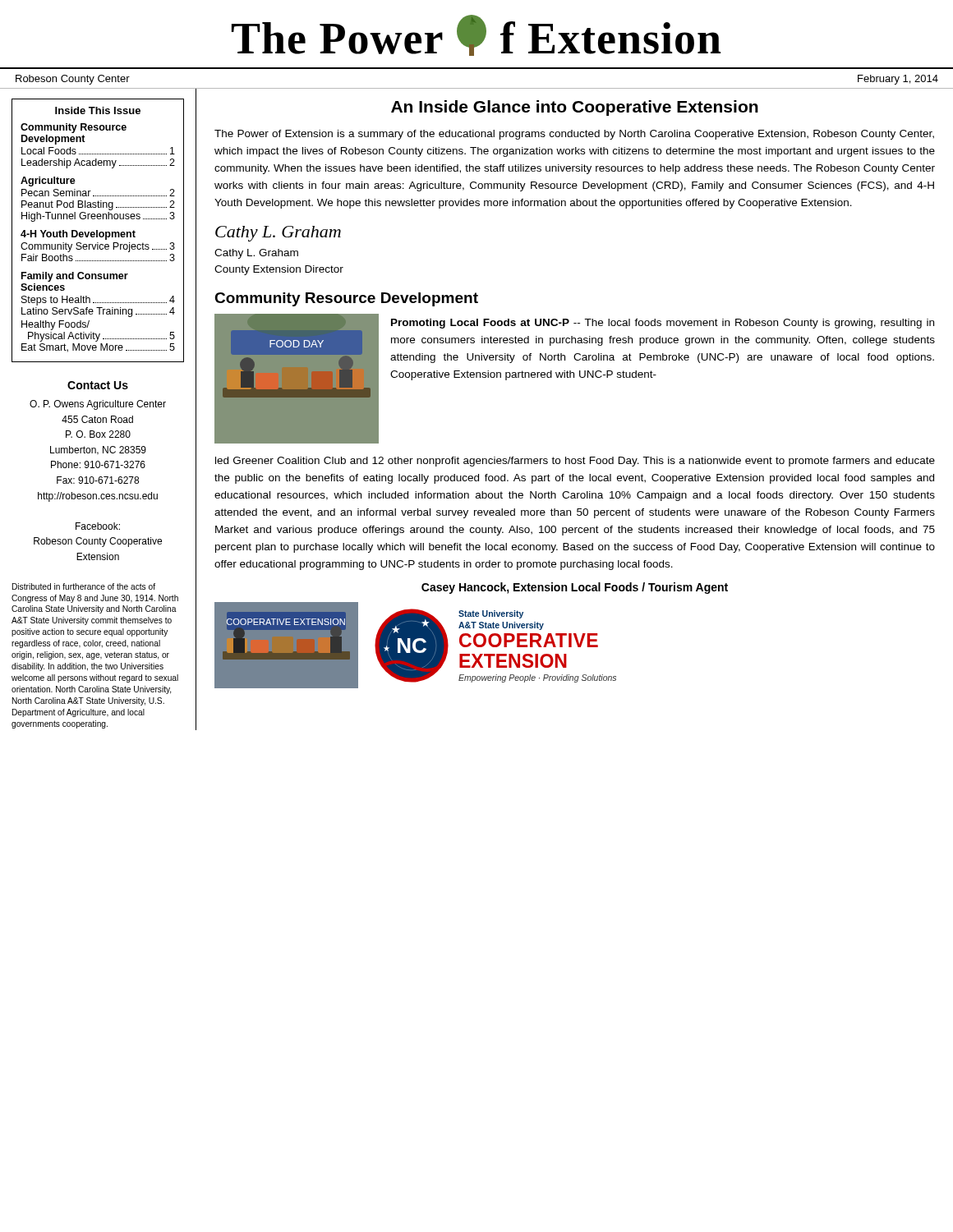
Task: Find the text block starting "The Power f Extension"
Action: (476, 39)
